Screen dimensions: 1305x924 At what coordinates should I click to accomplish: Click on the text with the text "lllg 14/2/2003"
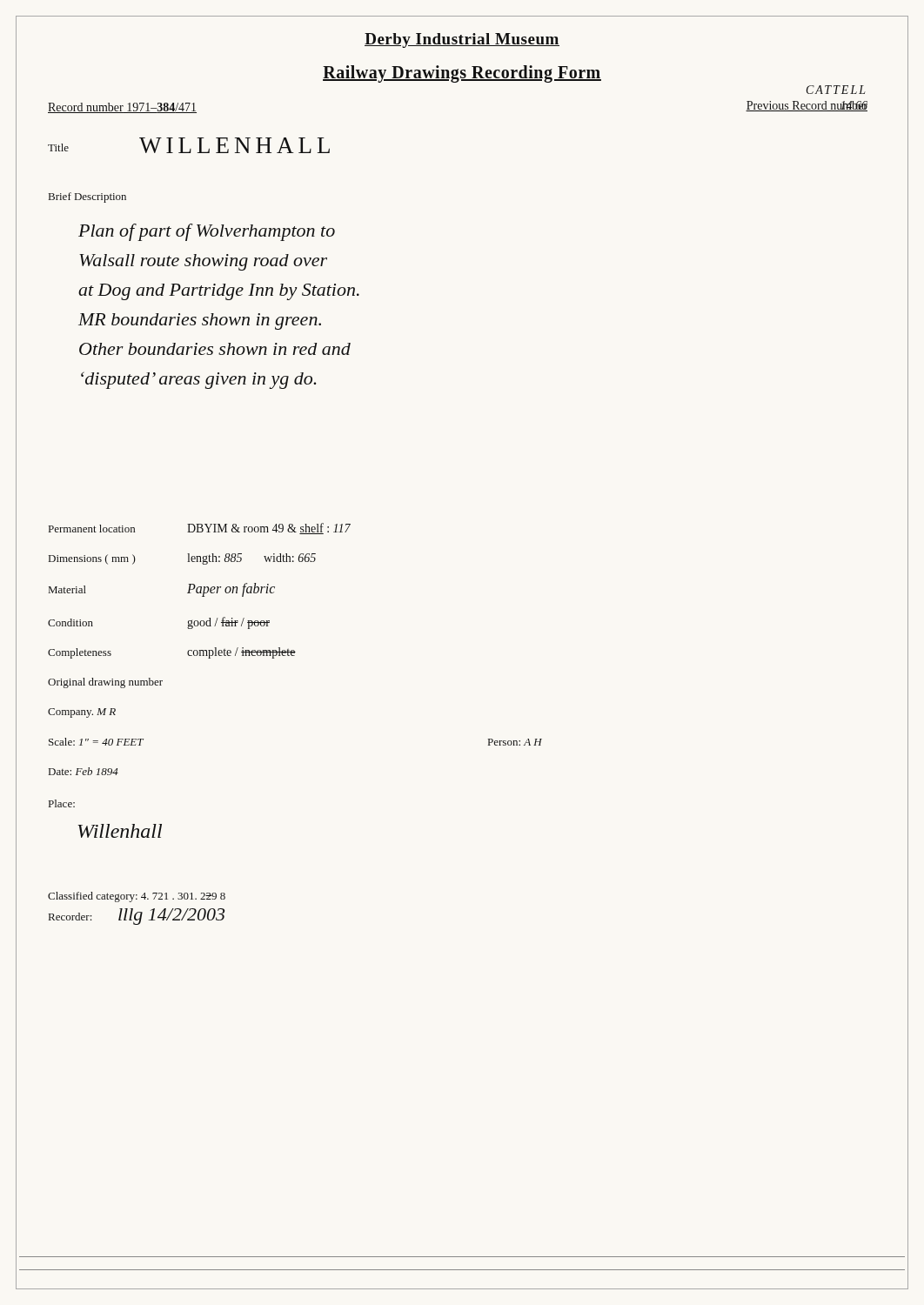171,914
